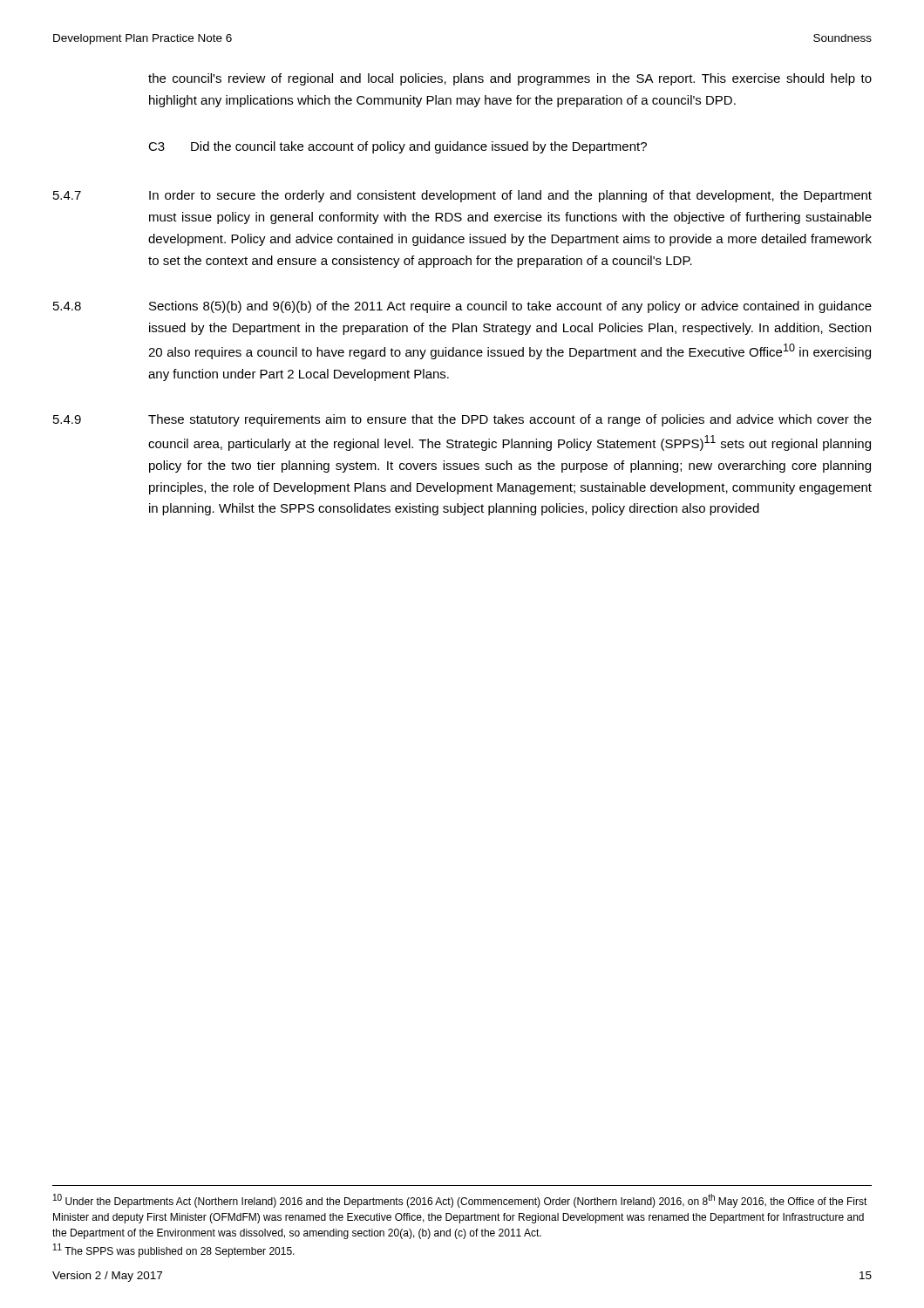Find the list item that says "C3 Did the council"

398,146
